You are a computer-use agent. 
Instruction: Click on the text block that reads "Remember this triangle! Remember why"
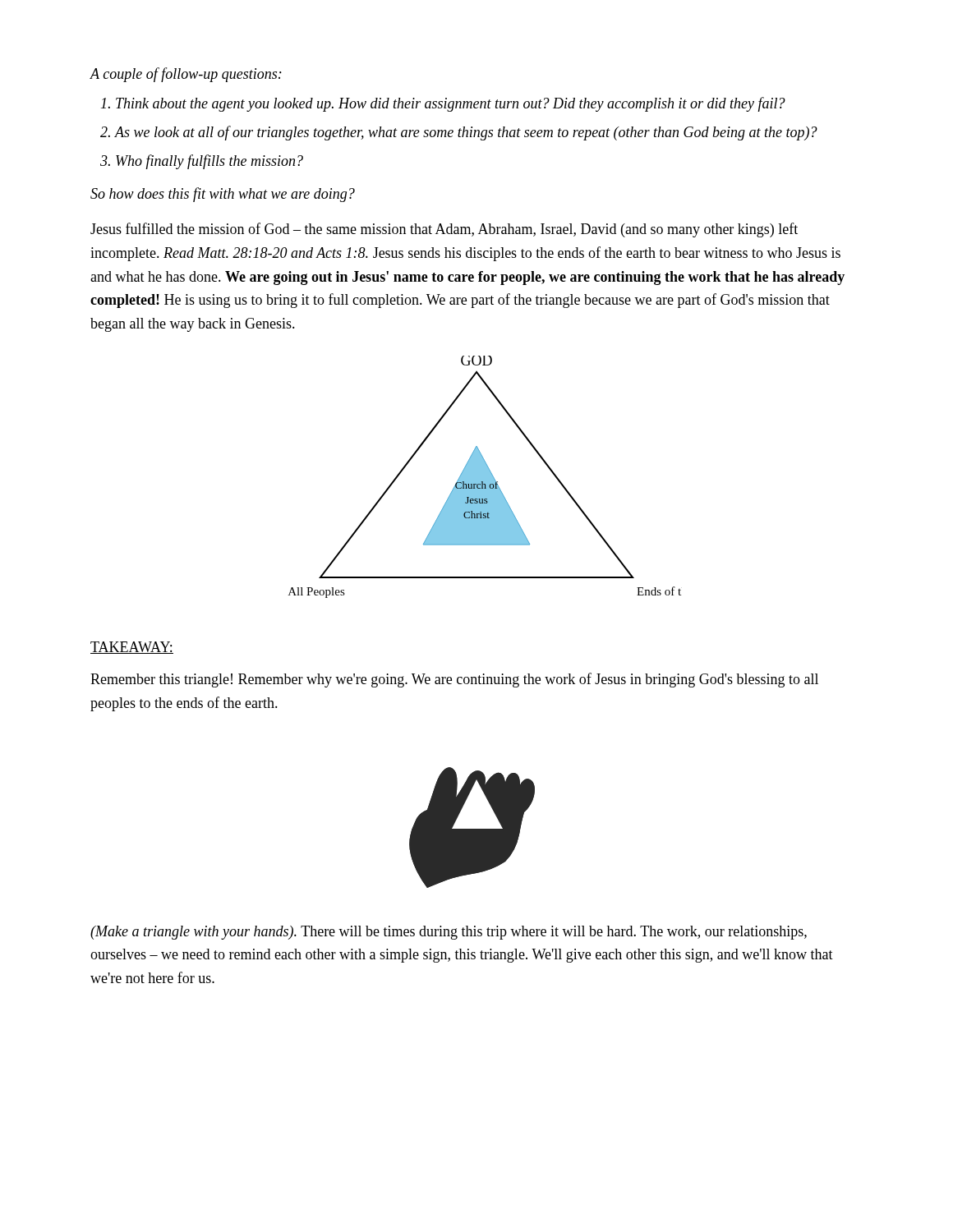tap(455, 691)
